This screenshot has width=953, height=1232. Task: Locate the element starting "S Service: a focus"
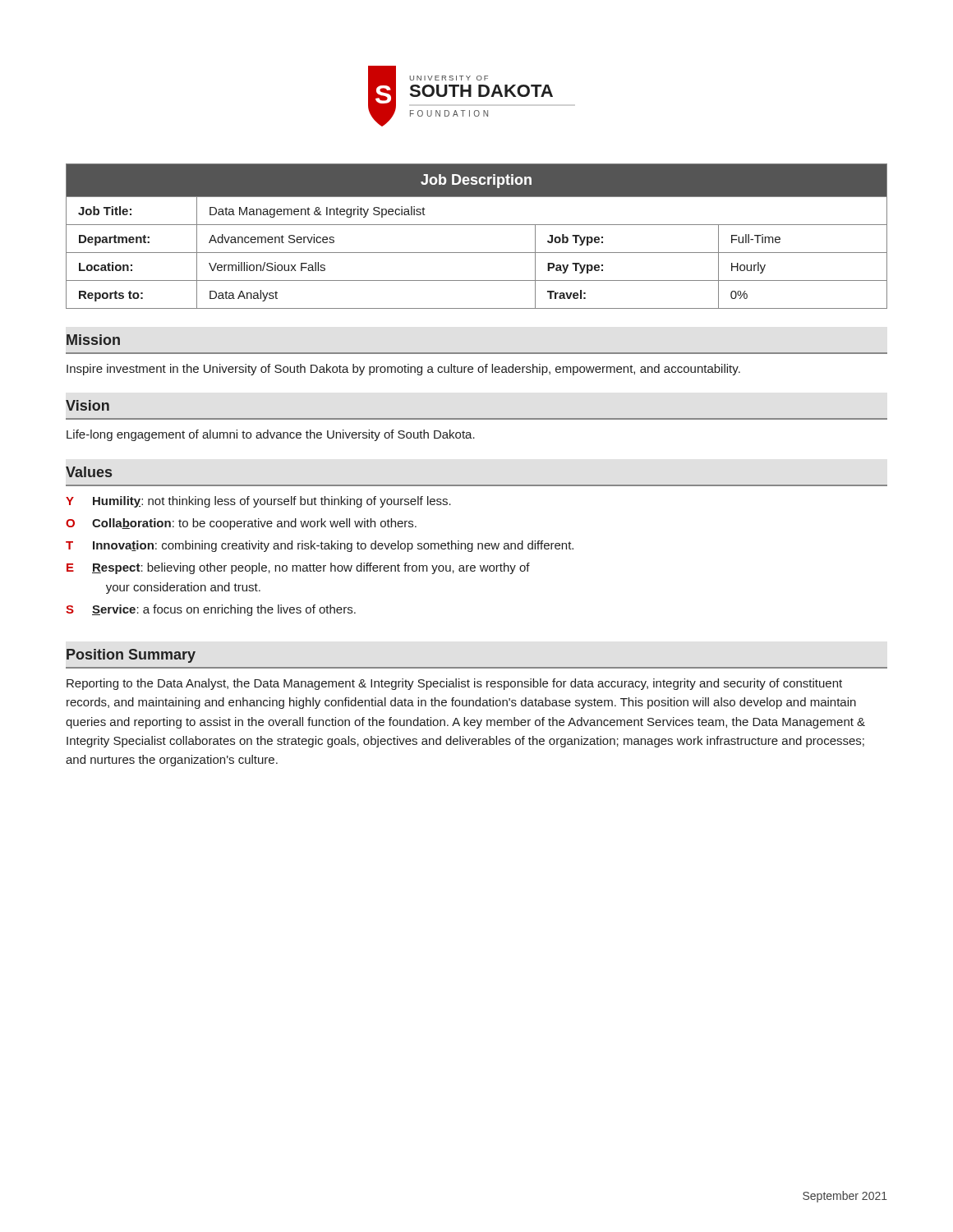tap(211, 610)
